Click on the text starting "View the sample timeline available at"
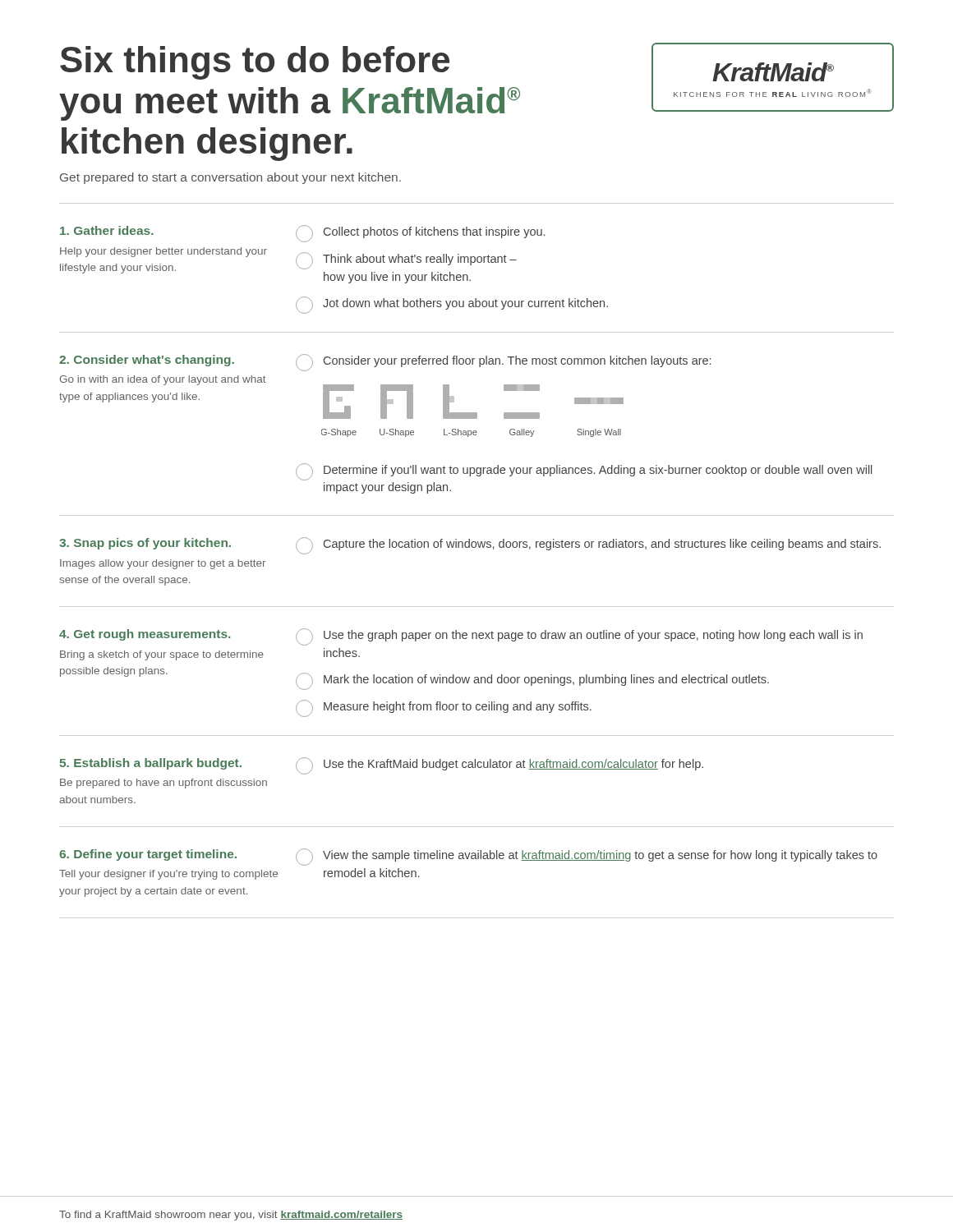953x1232 pixels. click(x=595, y=864)
